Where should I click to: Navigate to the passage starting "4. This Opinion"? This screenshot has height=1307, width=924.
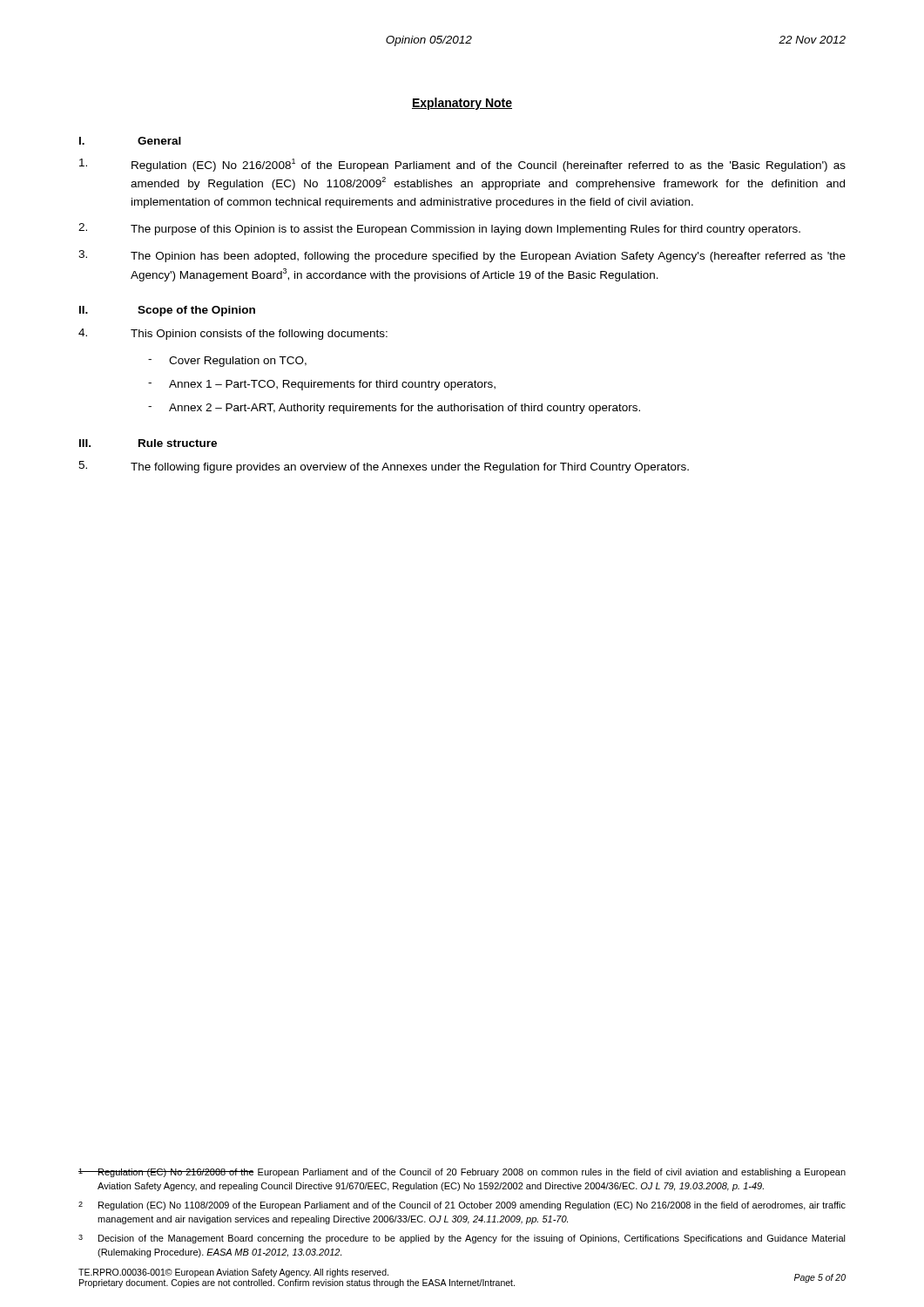[233, 334]
